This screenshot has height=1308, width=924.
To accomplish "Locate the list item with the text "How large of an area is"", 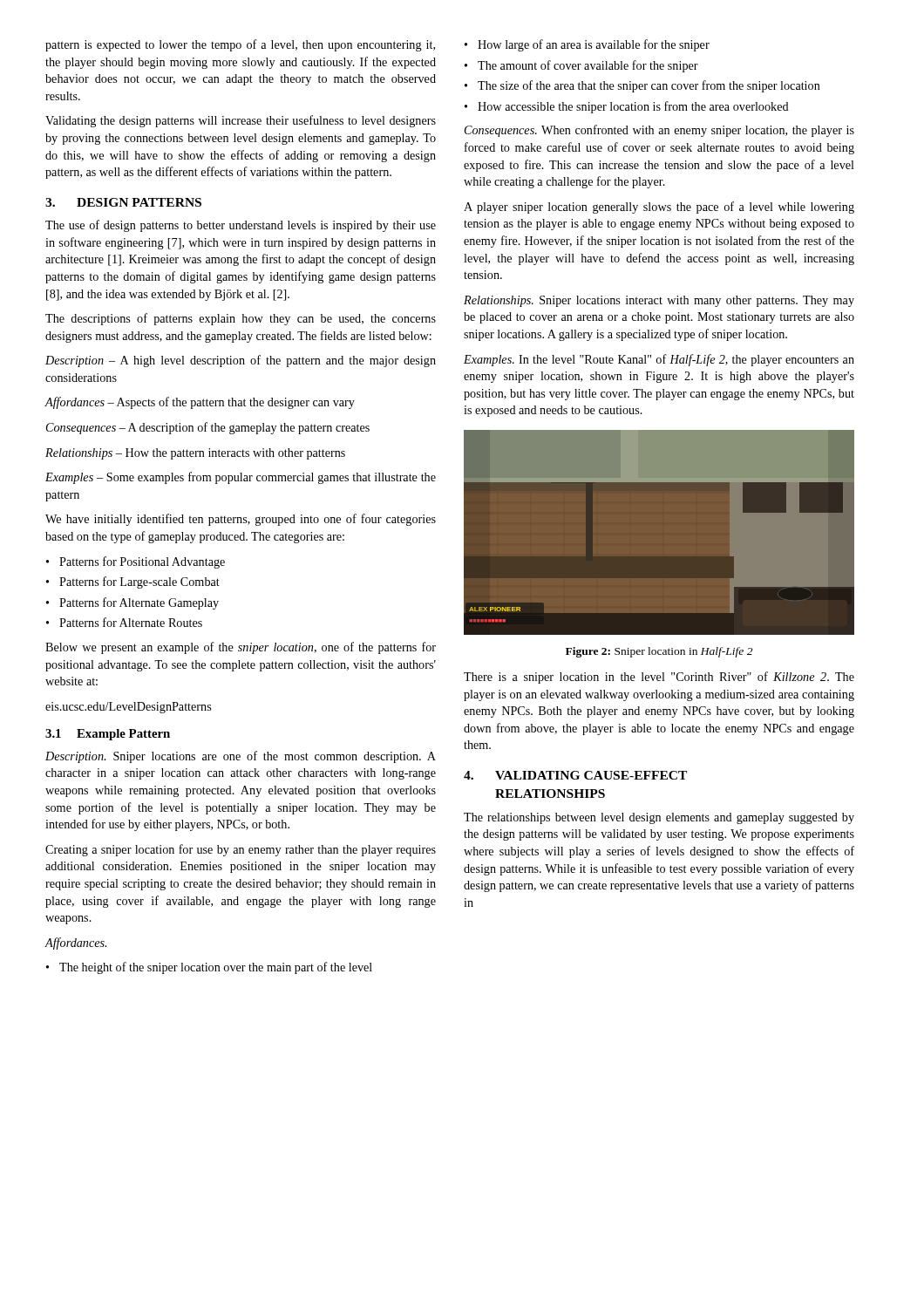I will pos(593,44).
